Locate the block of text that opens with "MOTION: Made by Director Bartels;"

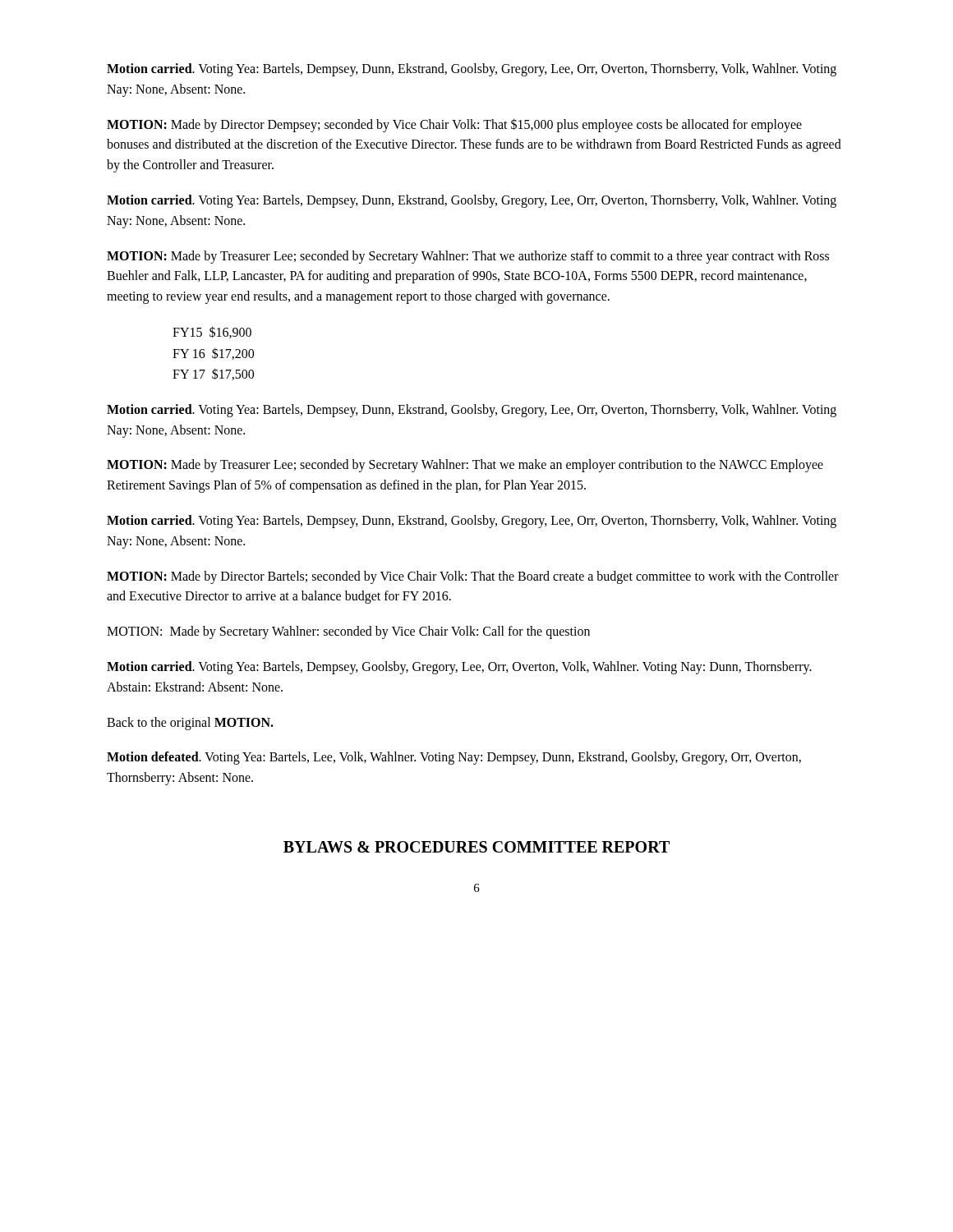476,587
